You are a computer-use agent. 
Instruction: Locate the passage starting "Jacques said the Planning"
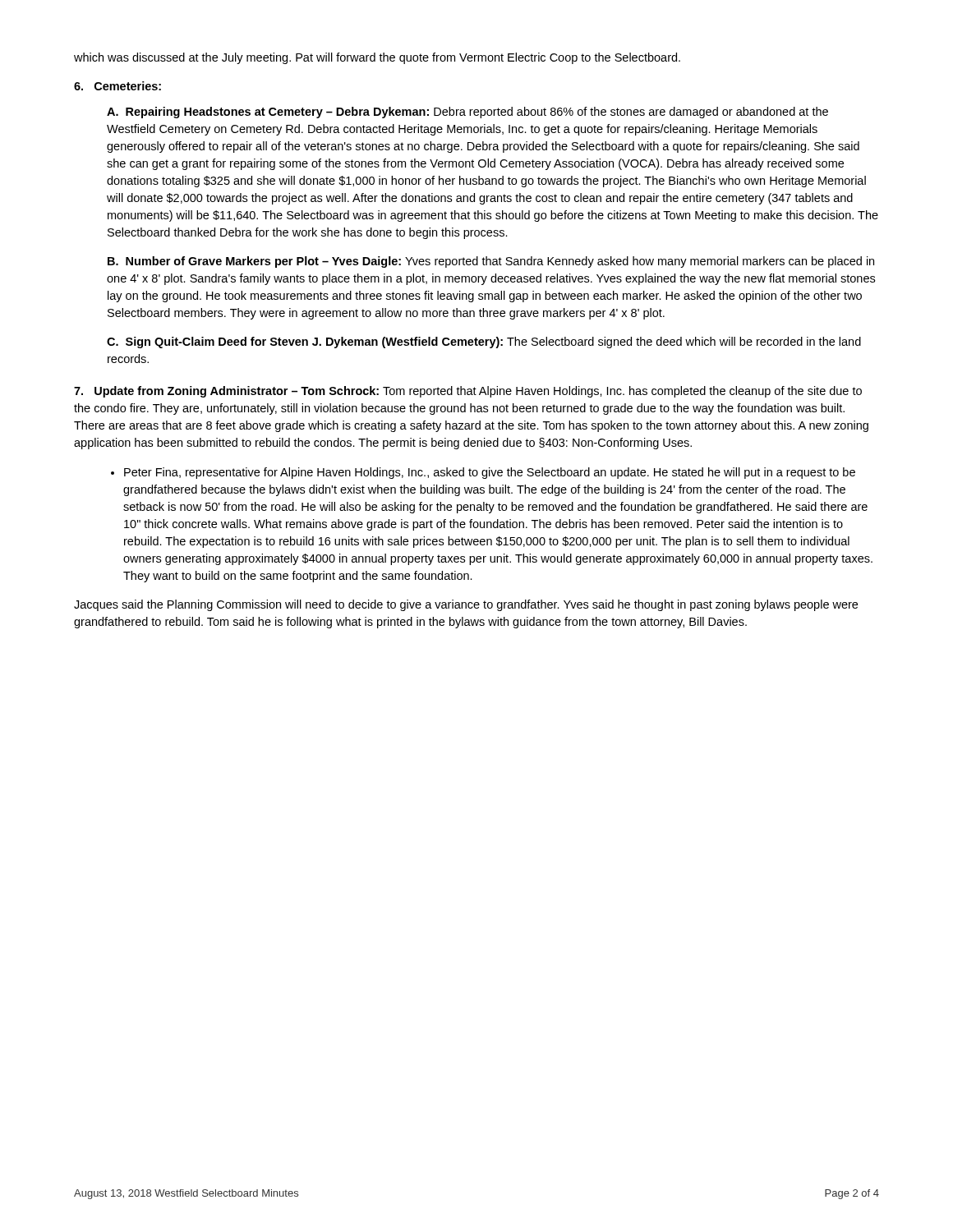point(466,613)
